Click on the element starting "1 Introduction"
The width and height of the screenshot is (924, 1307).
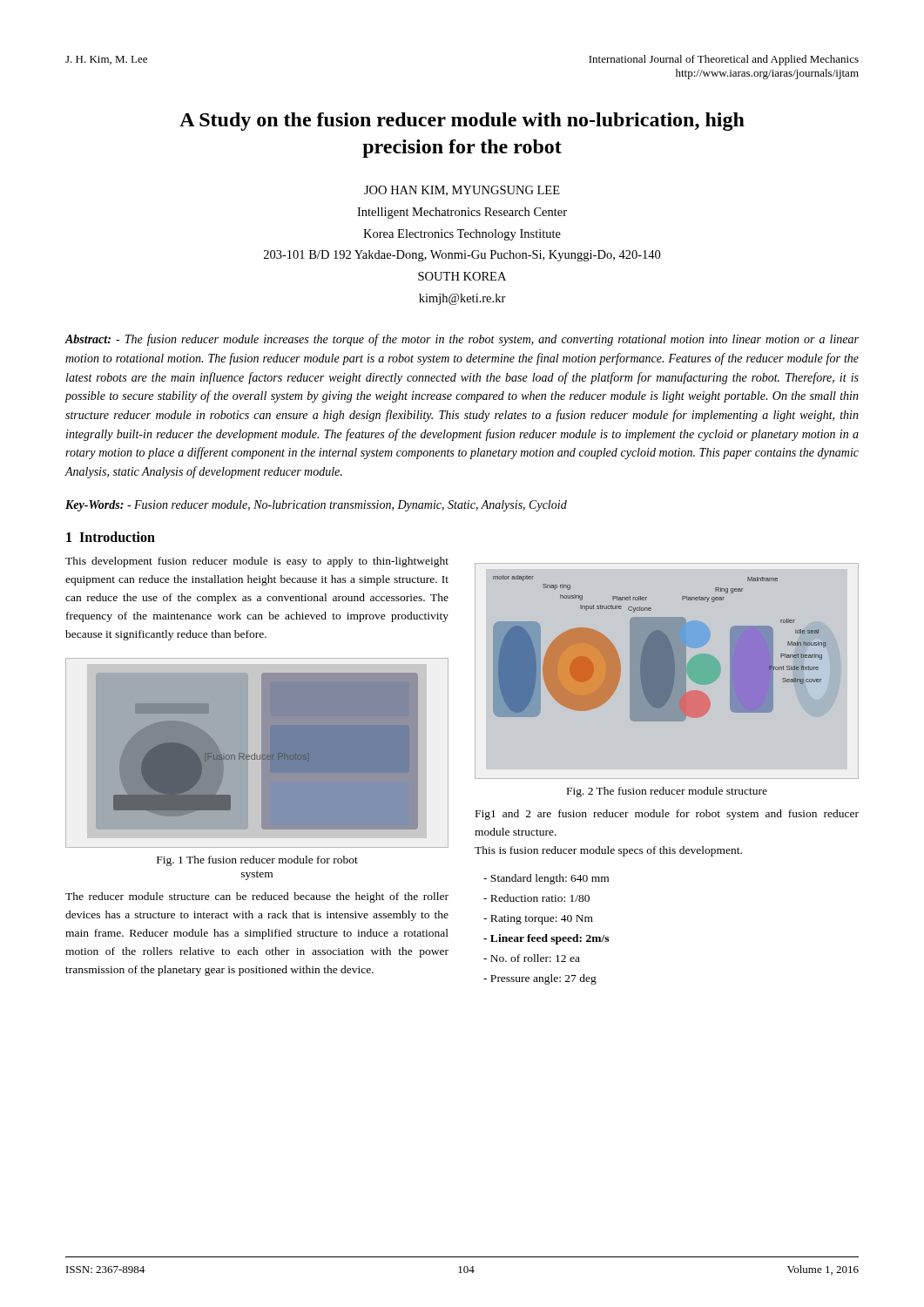pyautogui.click(x=110, y=538)
